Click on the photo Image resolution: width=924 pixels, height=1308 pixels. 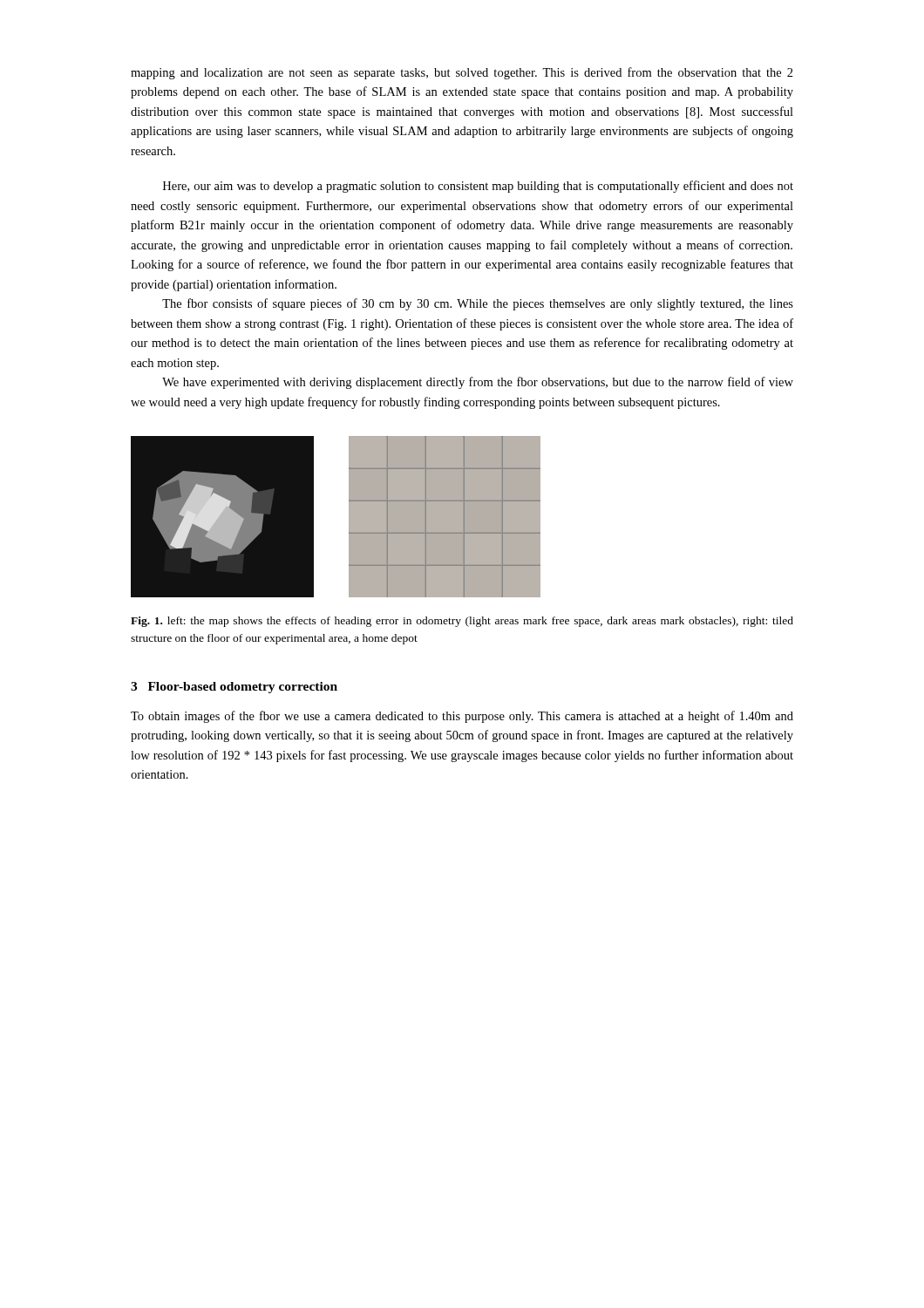click(x=462, y=518)
